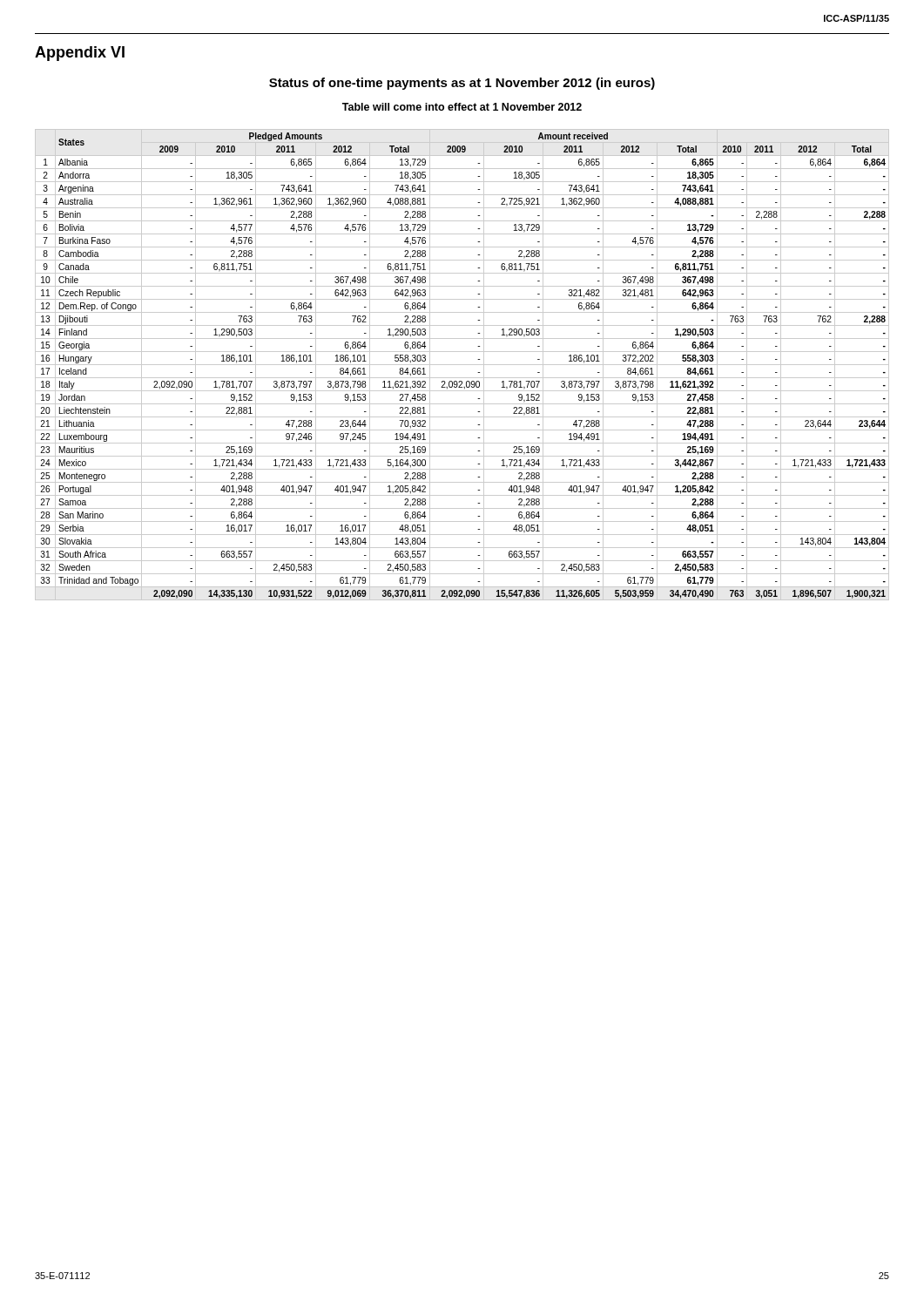Image resolution: width=924 pixels, height=1307 pixels.
Task: Find the section header on this page that starts "Status of one-time payments as at 1 November"
Action: [462, 82]
